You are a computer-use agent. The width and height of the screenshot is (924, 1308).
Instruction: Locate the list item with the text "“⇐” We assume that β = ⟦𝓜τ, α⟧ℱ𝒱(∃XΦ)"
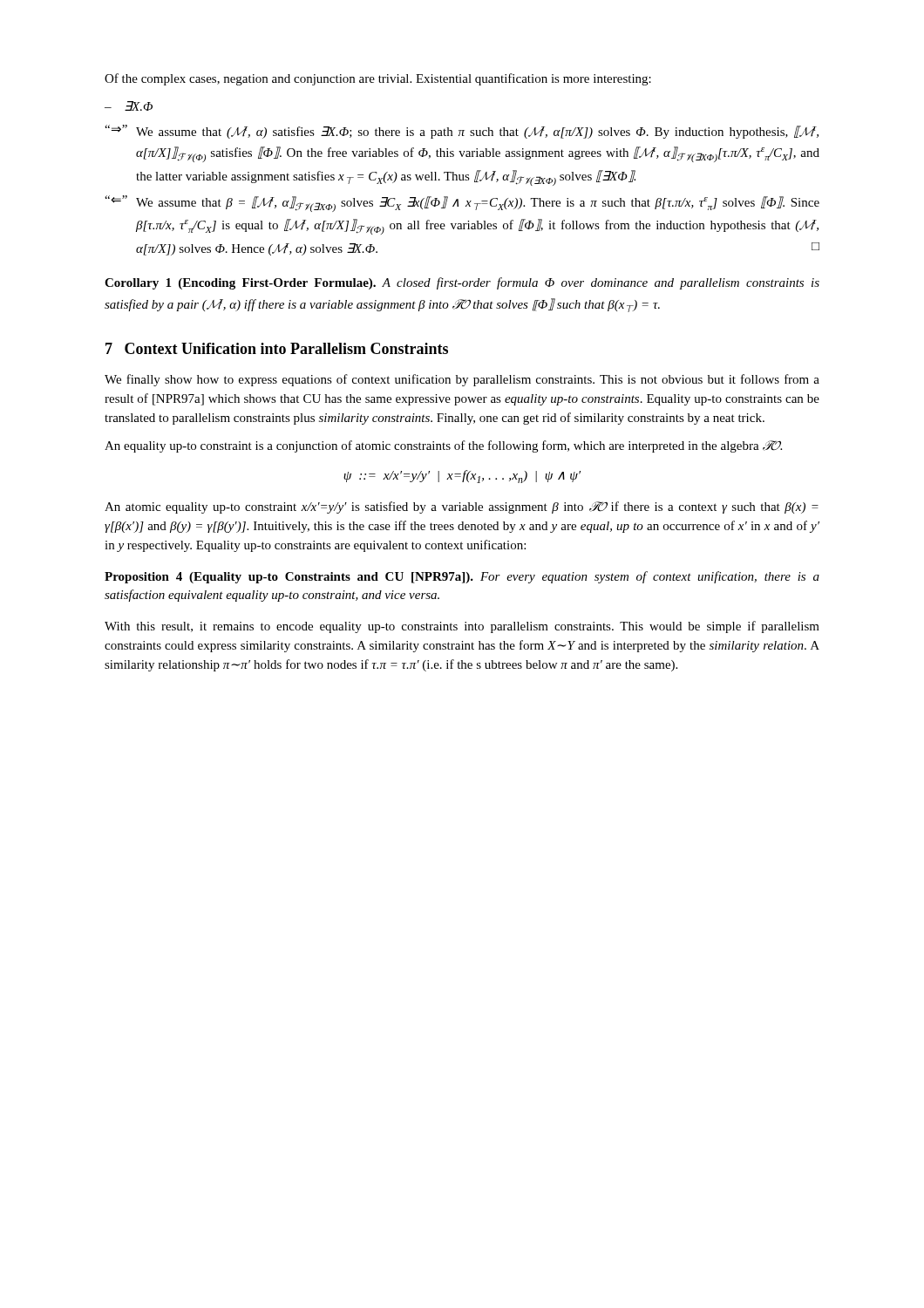(x=462, y=225)
